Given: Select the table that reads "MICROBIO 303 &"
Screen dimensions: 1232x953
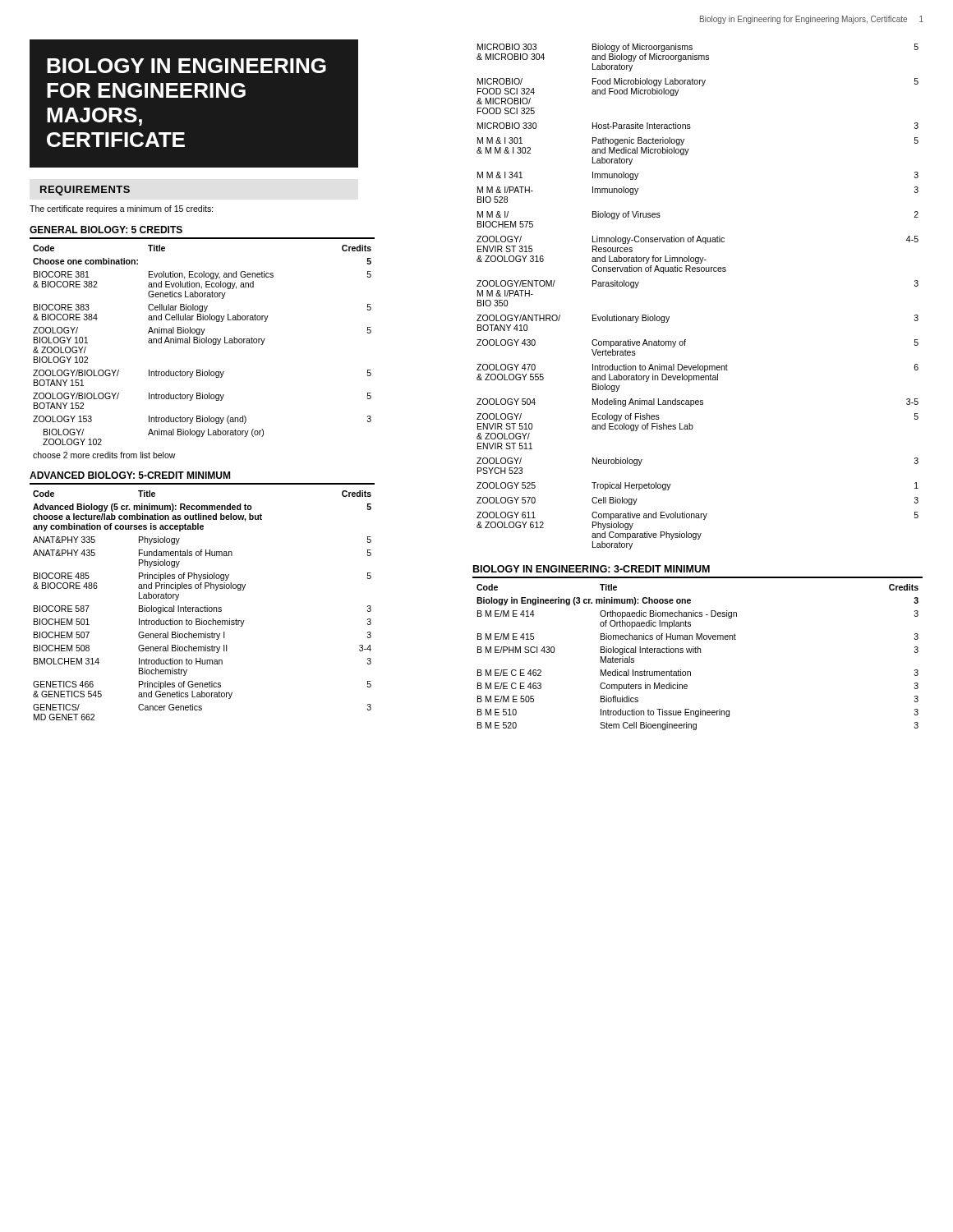Looking at the screenshot, I should (x=698, y=296).
